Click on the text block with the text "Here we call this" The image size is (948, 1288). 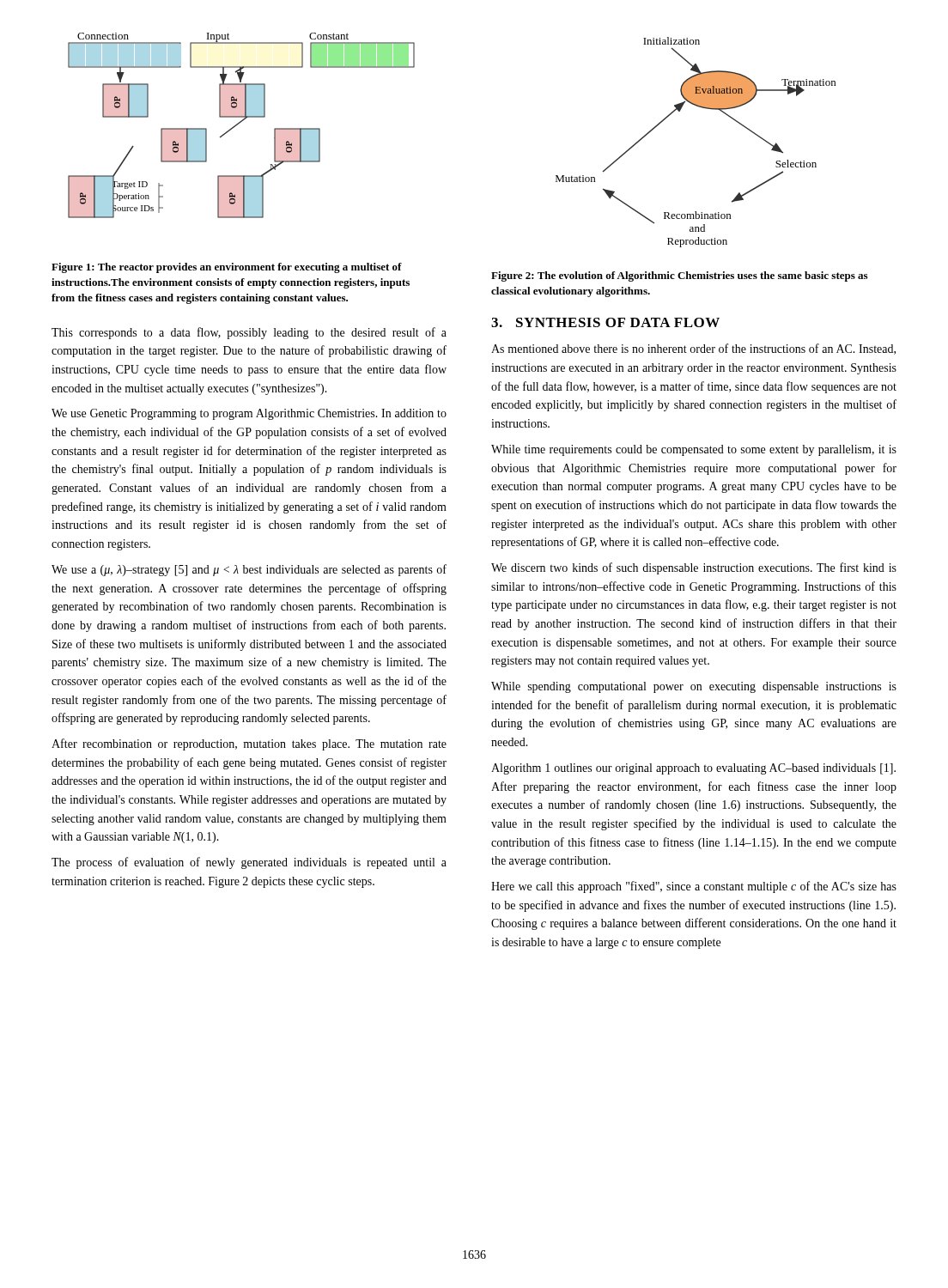coord(694,914)
